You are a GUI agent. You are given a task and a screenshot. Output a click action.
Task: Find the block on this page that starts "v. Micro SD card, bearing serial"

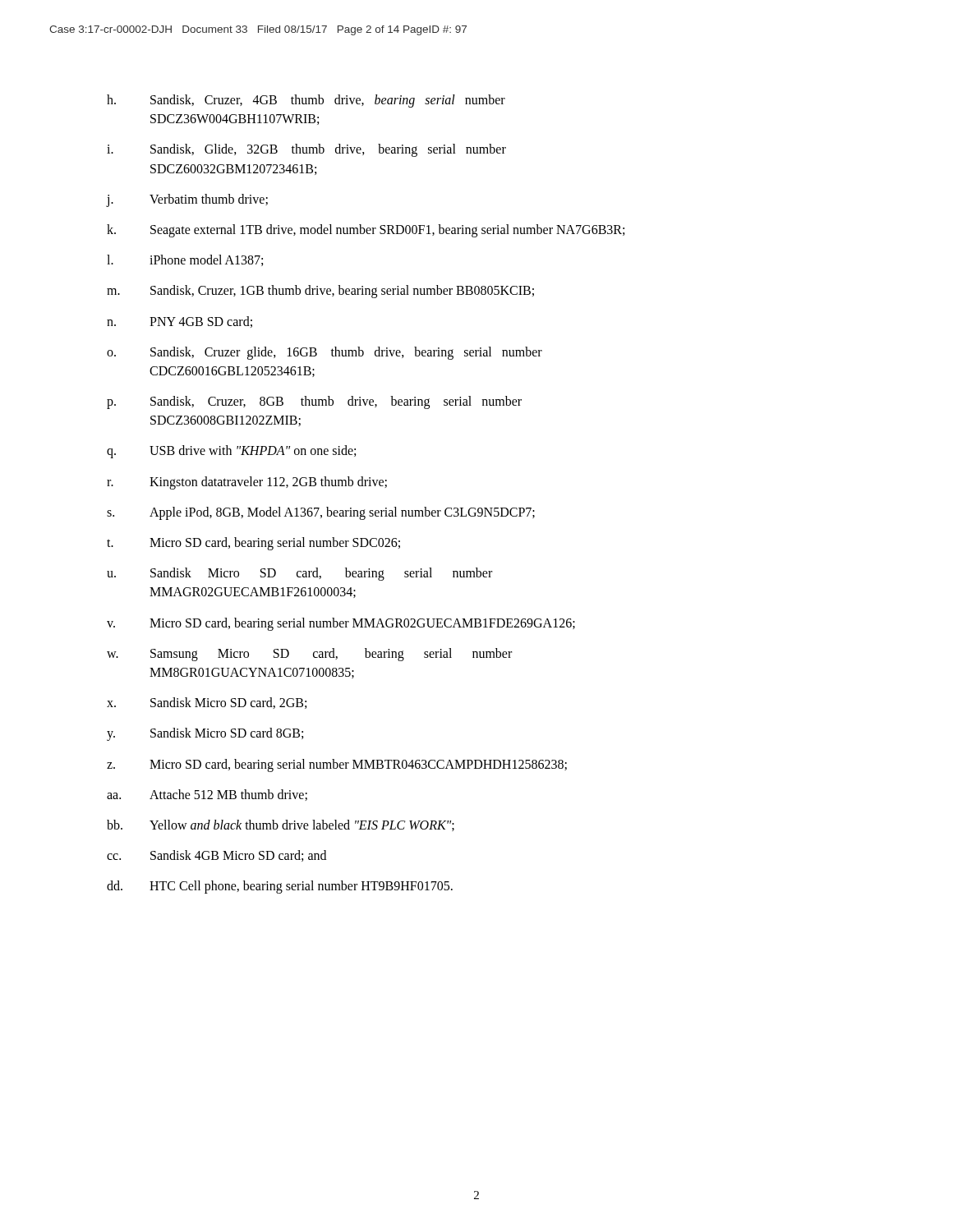click(x=493, y=623)
